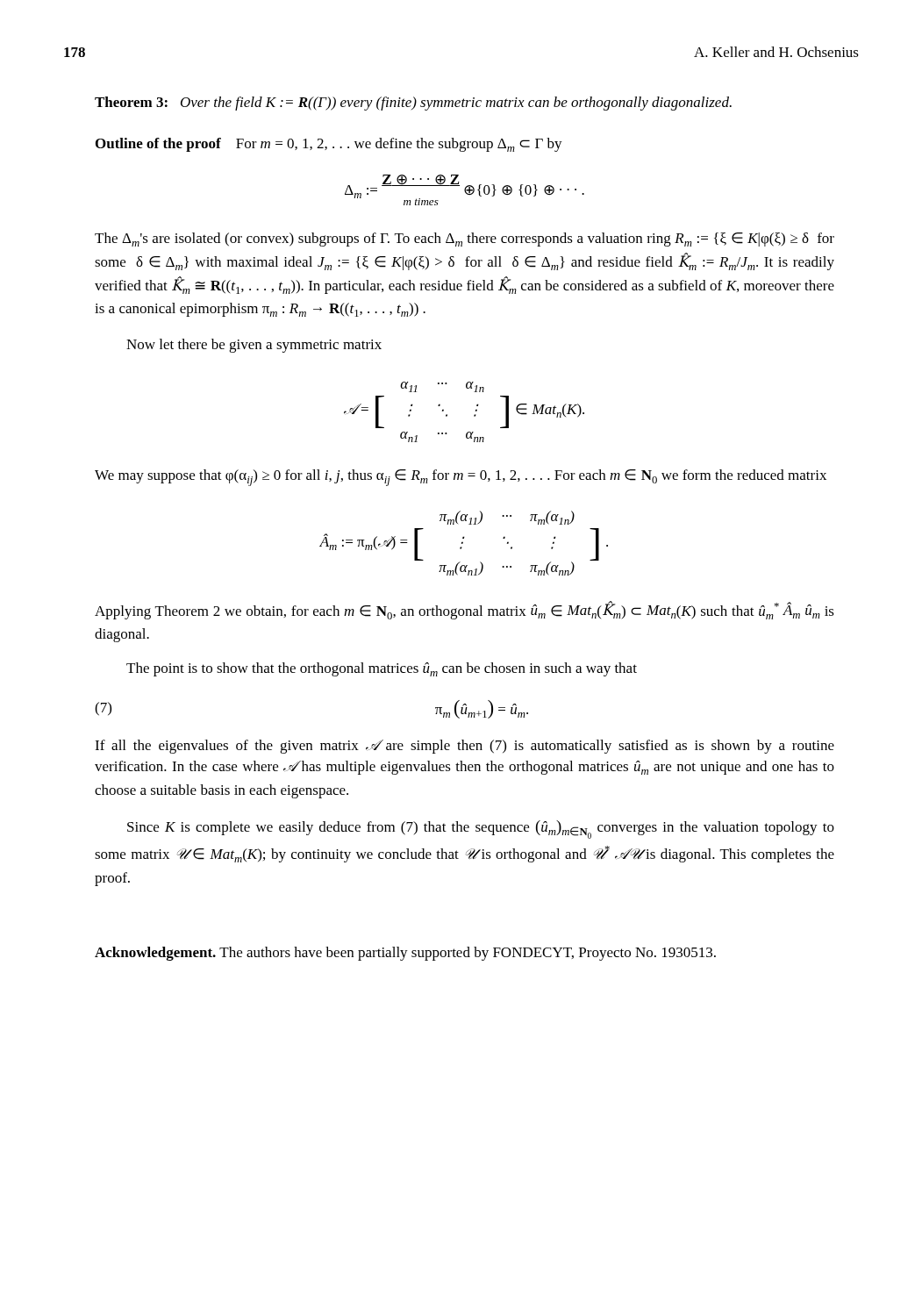Select the text starting "We may suppose that φ(αij) ≥ 0 for"
The image size is (922, 1316).
point(461,477)
